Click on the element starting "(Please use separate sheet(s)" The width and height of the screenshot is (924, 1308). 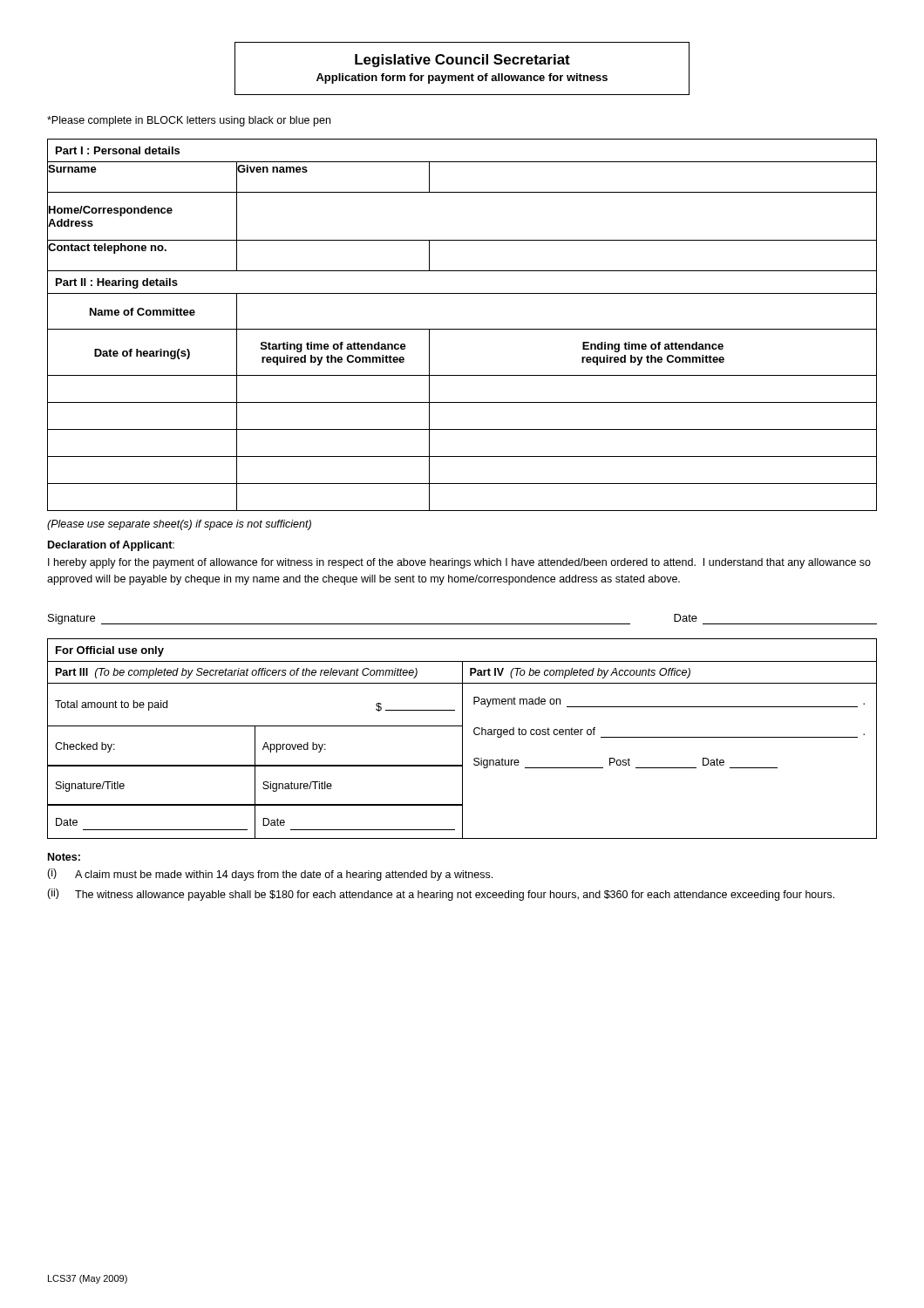179,524
